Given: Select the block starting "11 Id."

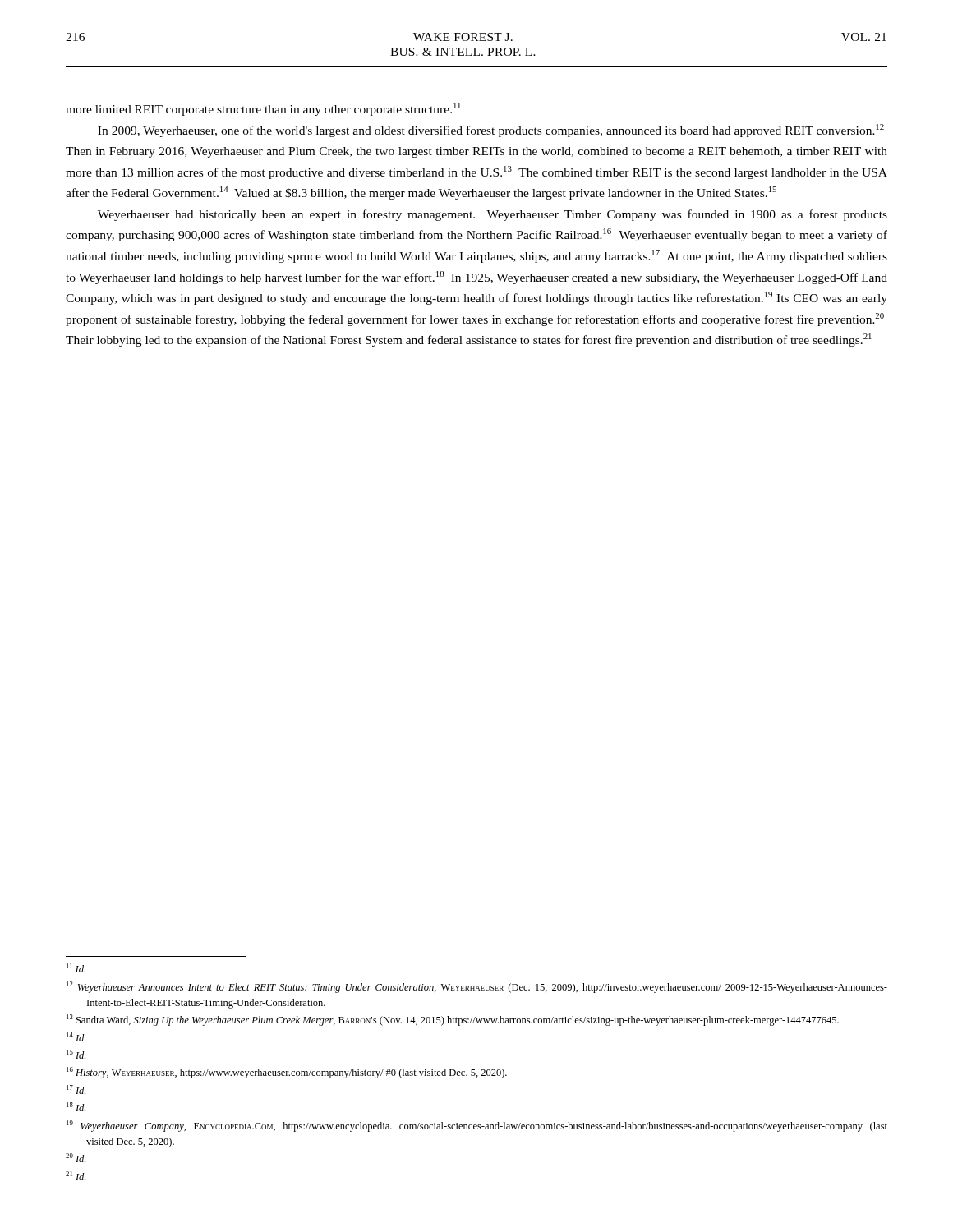Looking at the screenshot, I should pos(76,968).
